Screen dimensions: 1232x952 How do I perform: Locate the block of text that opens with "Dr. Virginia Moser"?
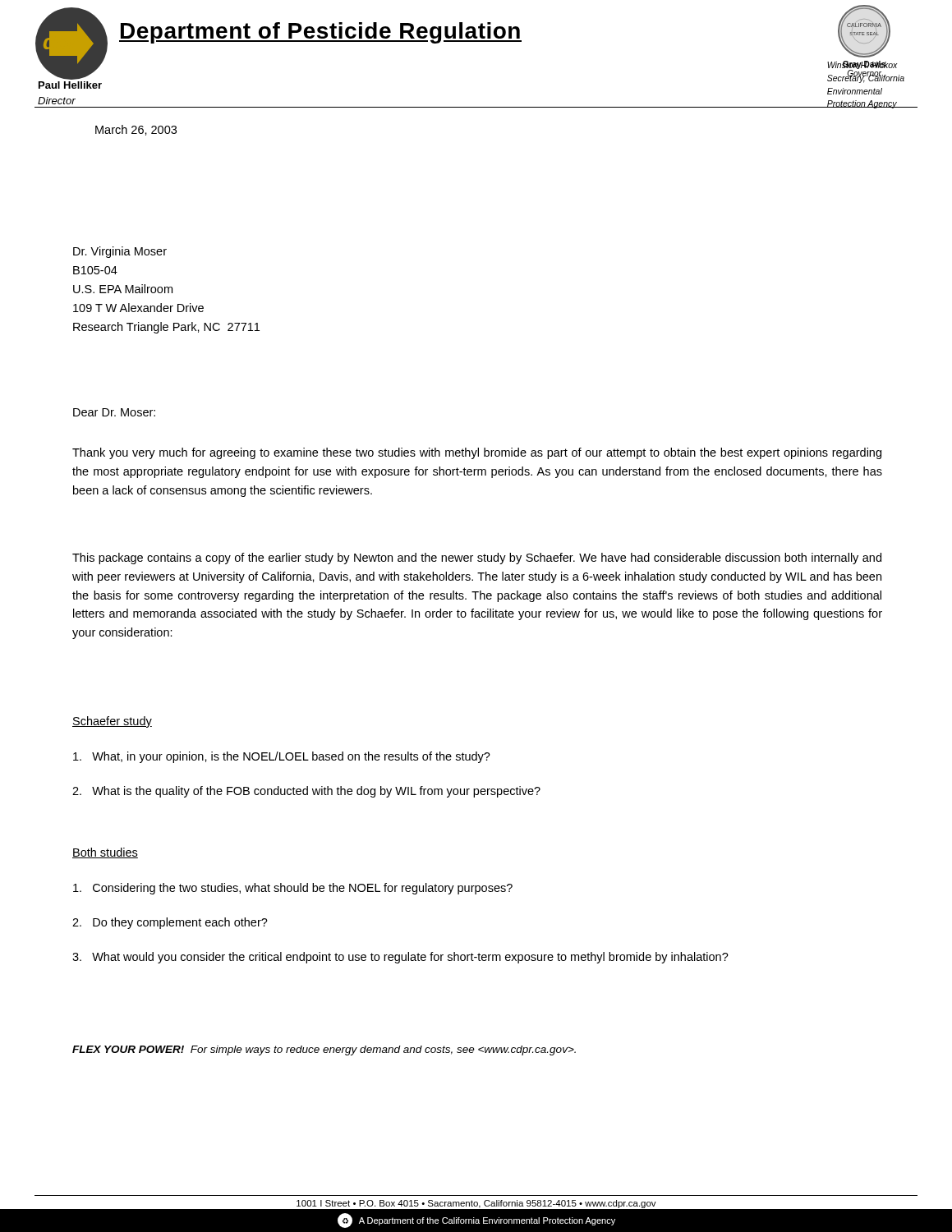(166, 289)
